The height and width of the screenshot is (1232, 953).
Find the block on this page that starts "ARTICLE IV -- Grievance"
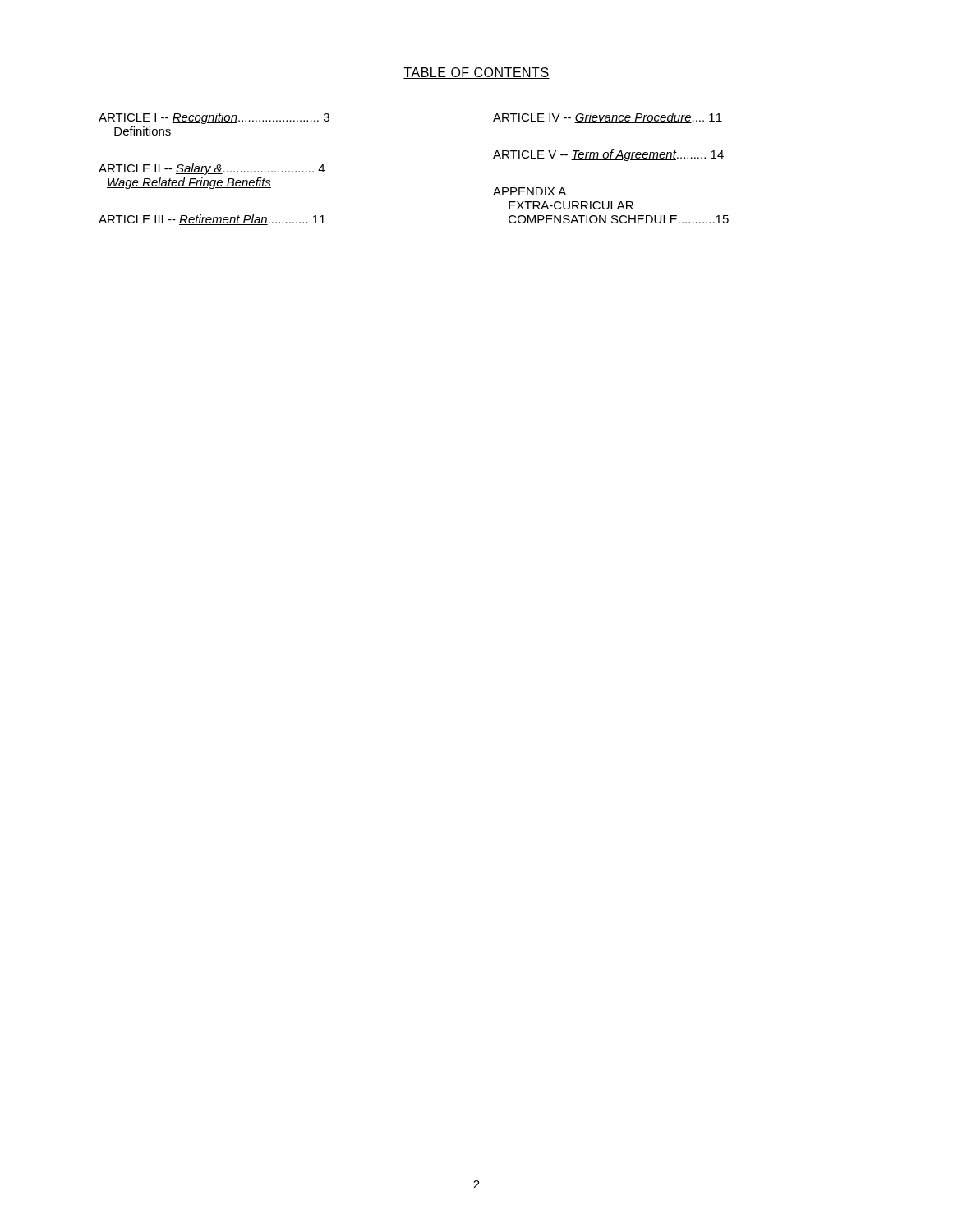pos(674,117)
